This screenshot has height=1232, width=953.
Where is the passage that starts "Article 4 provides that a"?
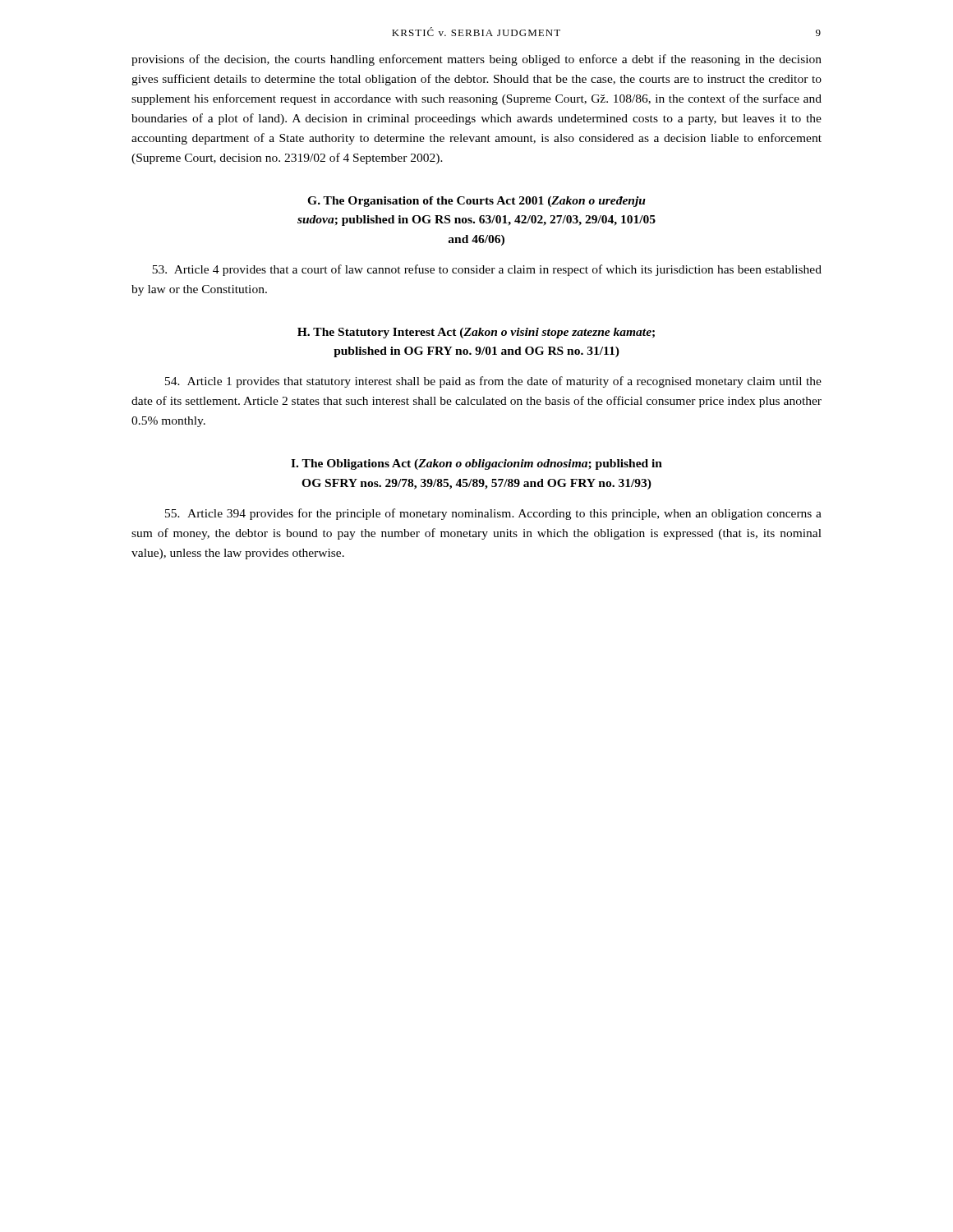pyautogui.click(x=476, y=279)
